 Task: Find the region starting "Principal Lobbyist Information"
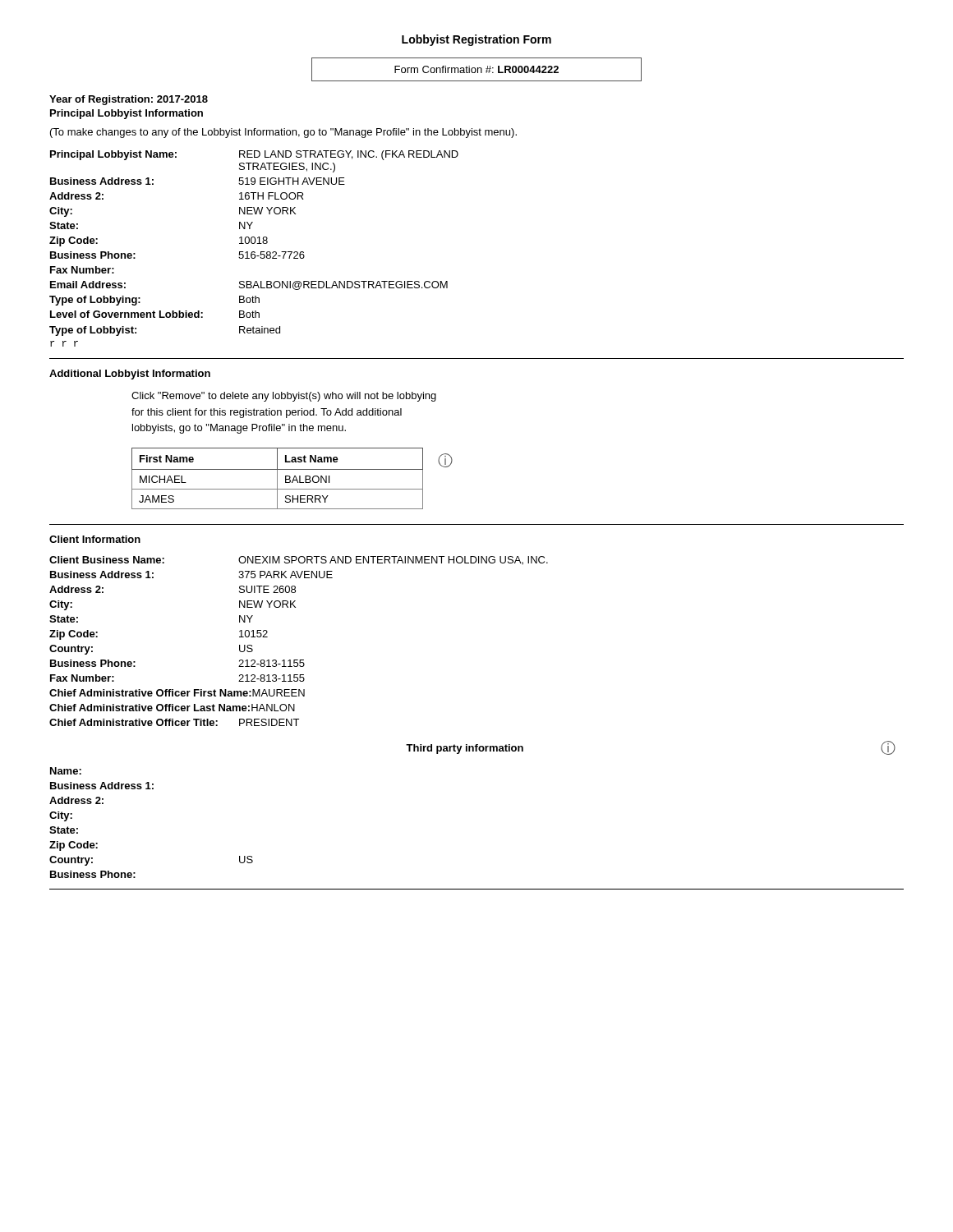(x=126, y=113)
